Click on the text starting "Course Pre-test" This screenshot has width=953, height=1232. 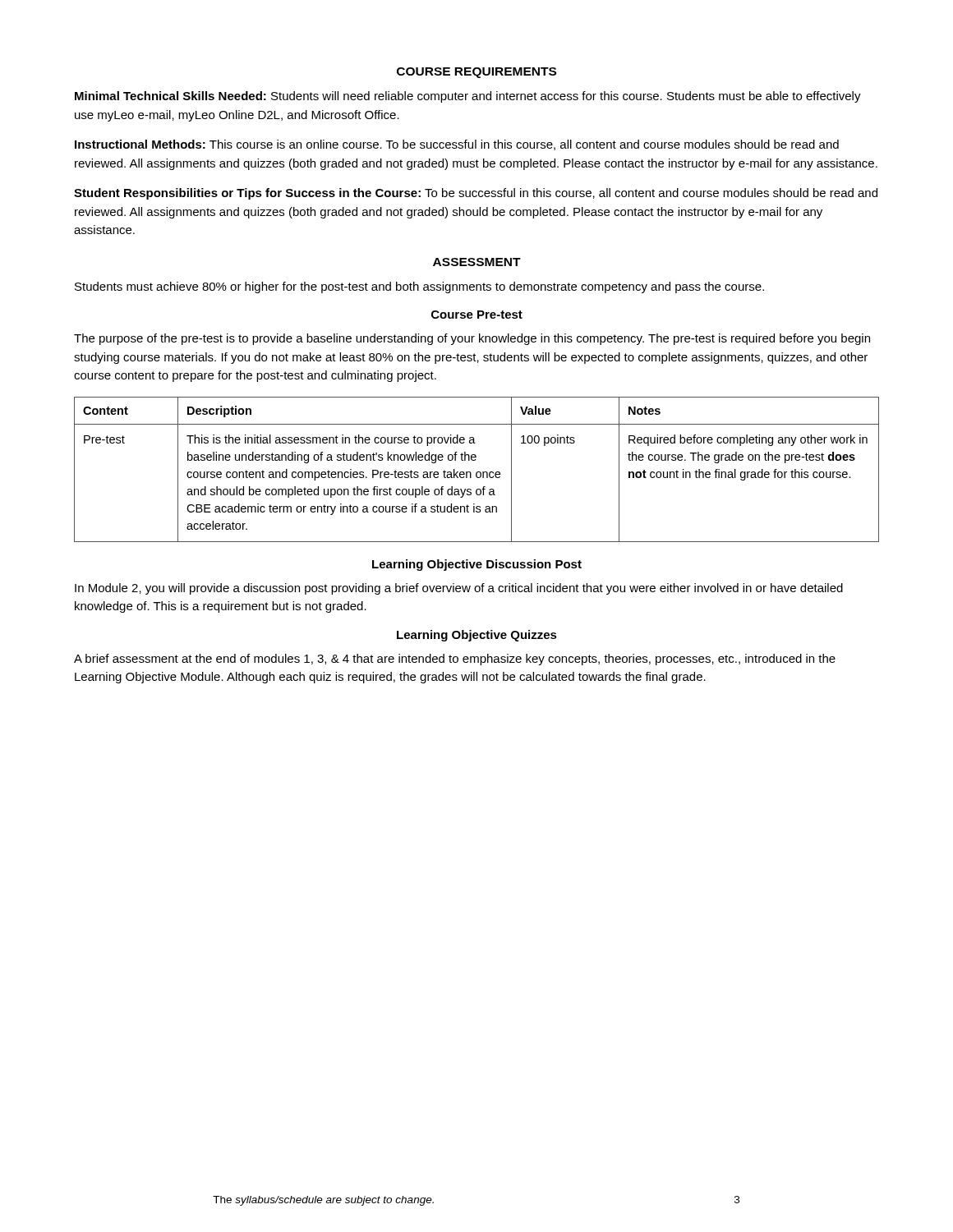click(476, 314)
